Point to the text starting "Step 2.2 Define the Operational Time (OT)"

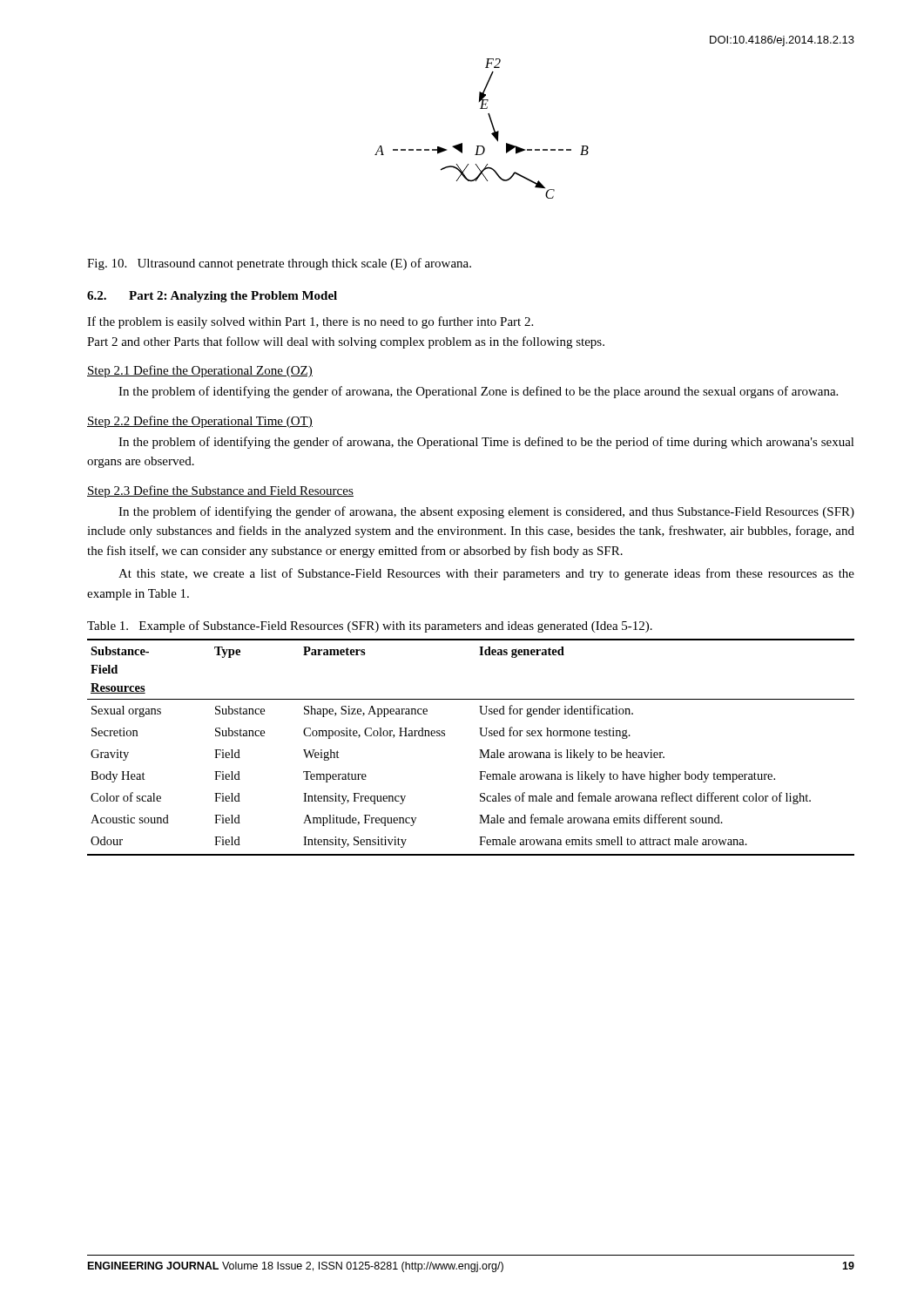tap(200, 420)
